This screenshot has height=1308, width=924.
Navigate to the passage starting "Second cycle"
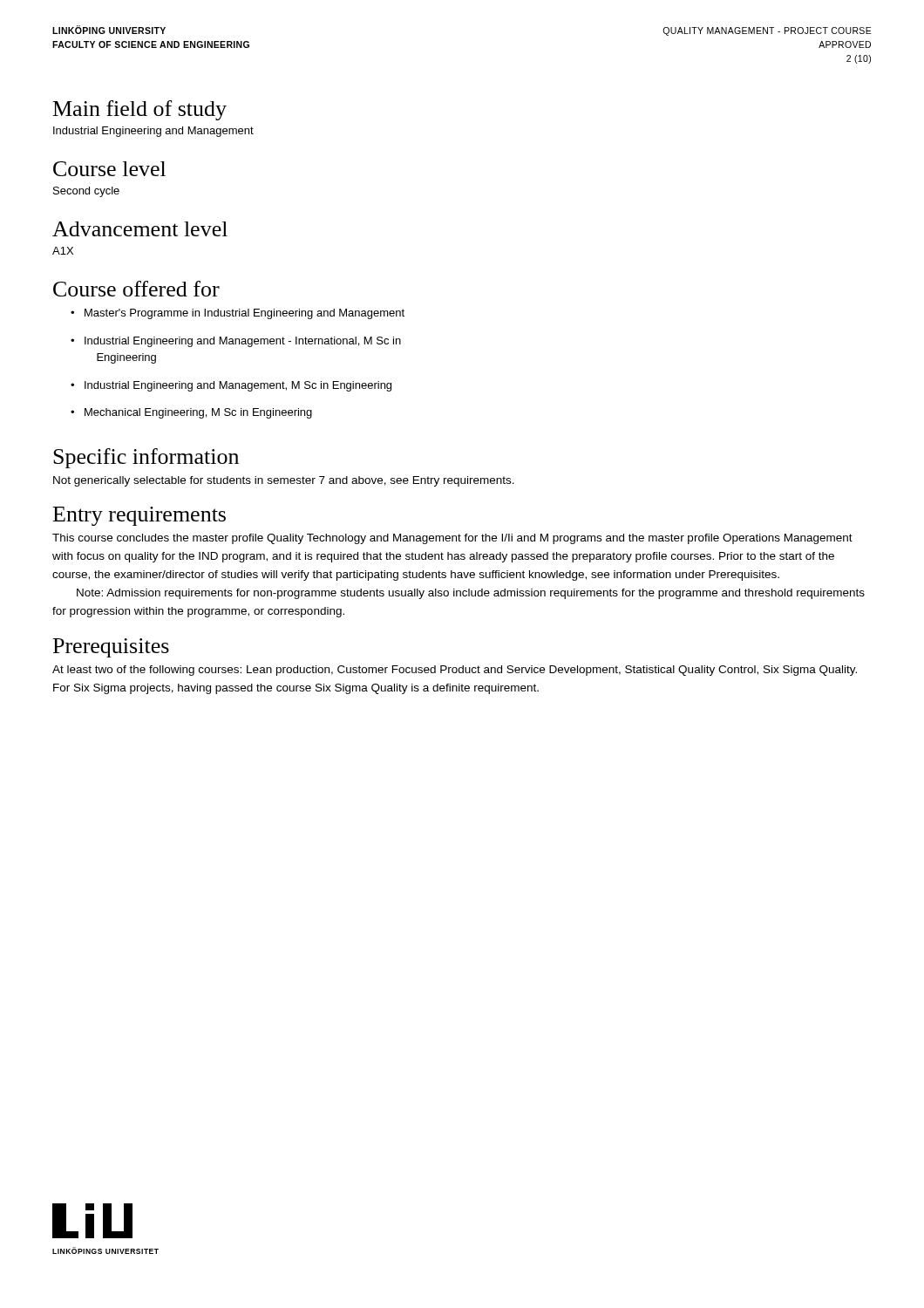(x=86, y=192)
